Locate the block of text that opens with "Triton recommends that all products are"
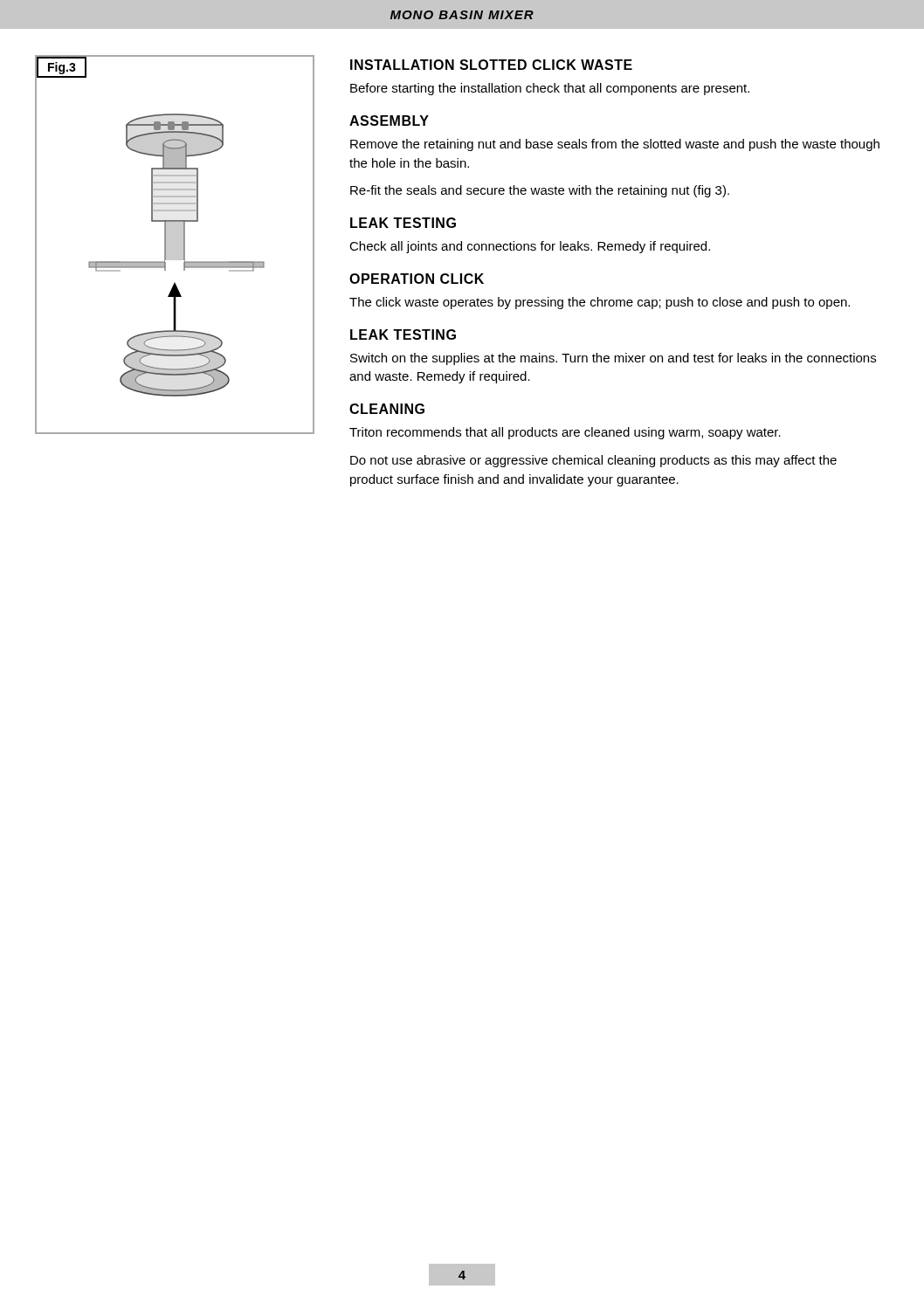The image size is (924, 1310). [565, 432]
